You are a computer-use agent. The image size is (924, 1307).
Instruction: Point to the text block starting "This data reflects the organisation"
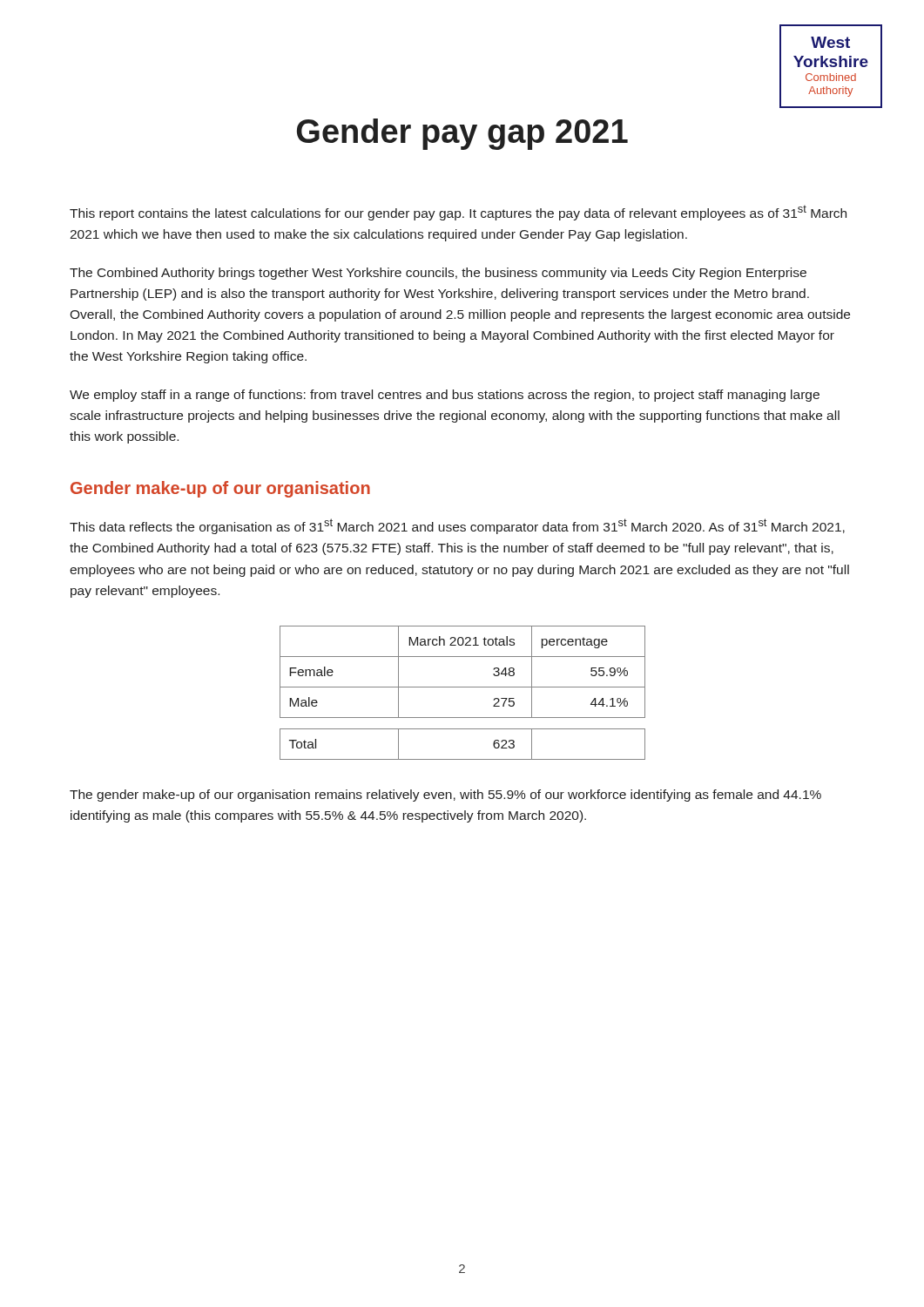click(x=460, y=557)
